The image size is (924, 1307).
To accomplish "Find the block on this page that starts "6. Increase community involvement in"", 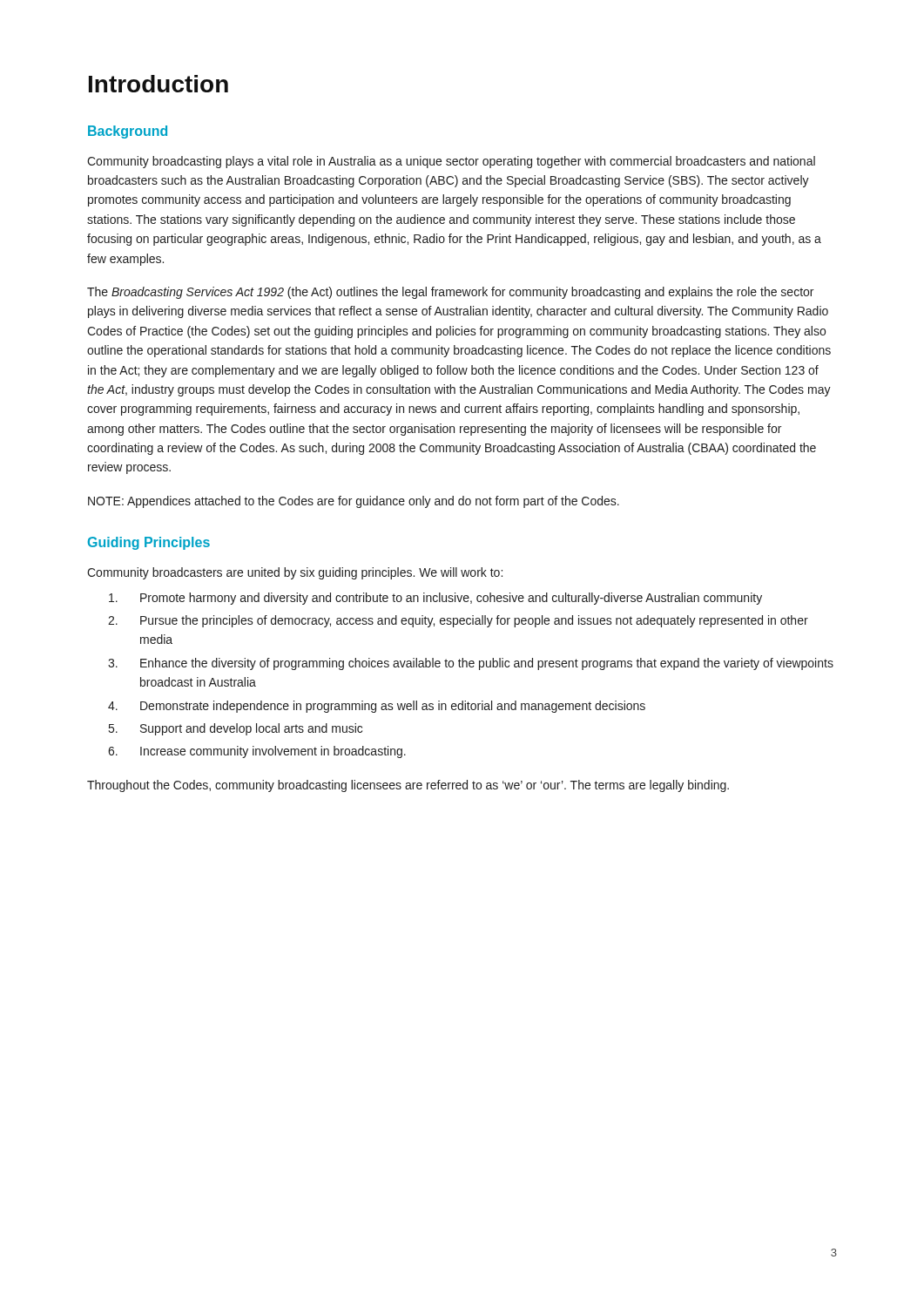I will pos(257,752).
